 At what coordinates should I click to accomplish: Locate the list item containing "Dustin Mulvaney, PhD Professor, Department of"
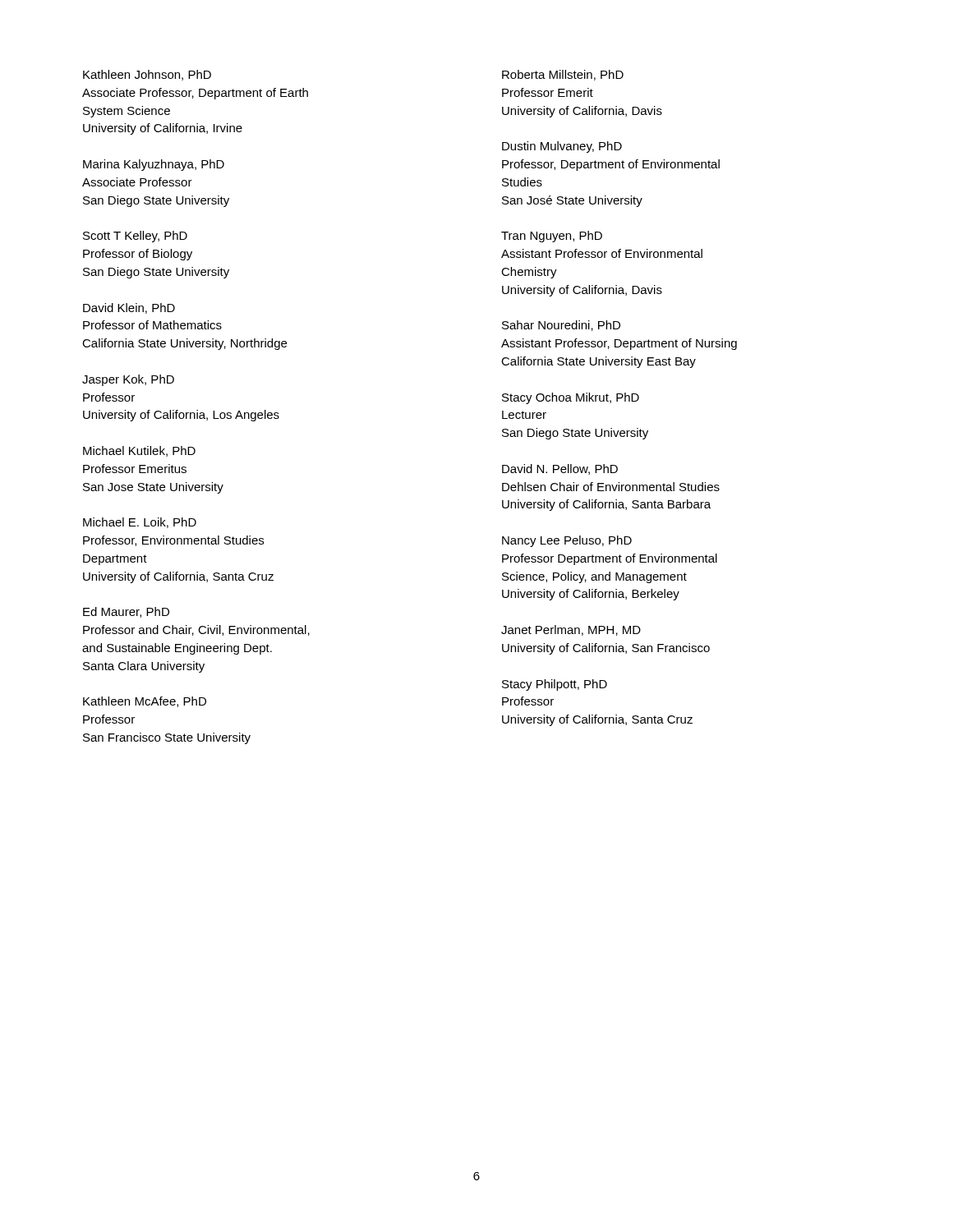[686, 173]
